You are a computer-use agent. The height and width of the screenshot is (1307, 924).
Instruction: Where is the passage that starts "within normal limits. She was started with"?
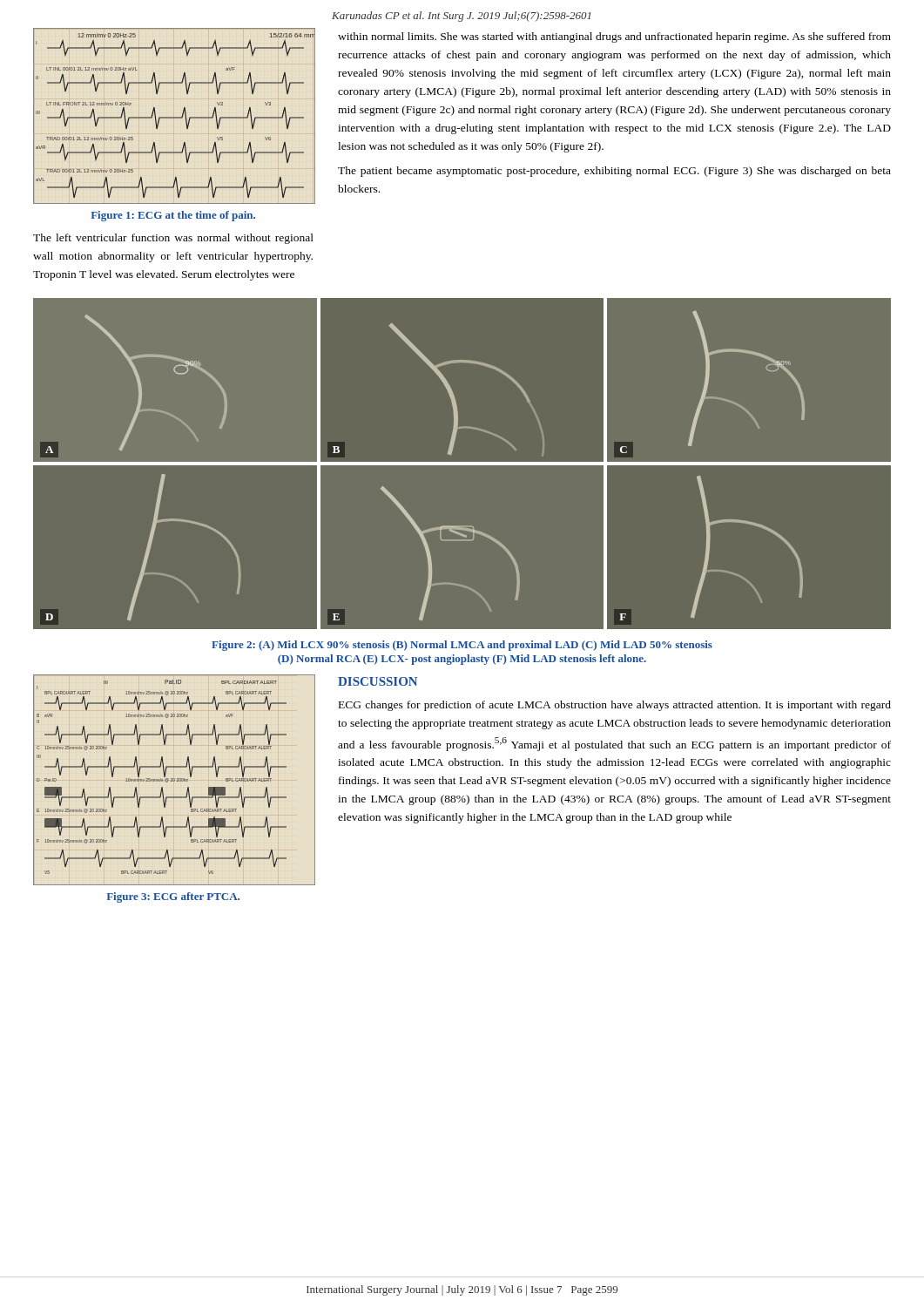(614, 91)
